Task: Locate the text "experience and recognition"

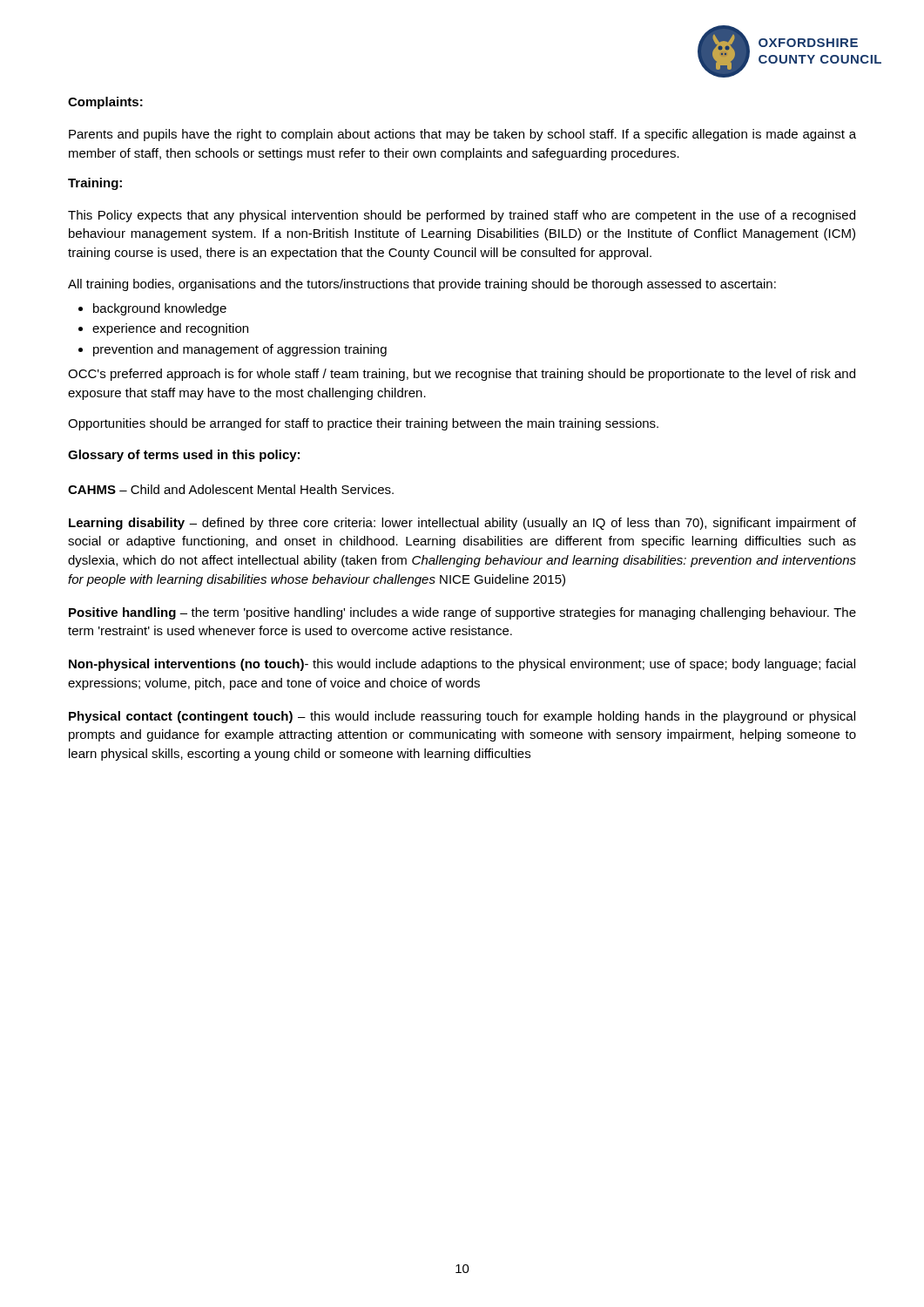Action: [x=171, y=328]
